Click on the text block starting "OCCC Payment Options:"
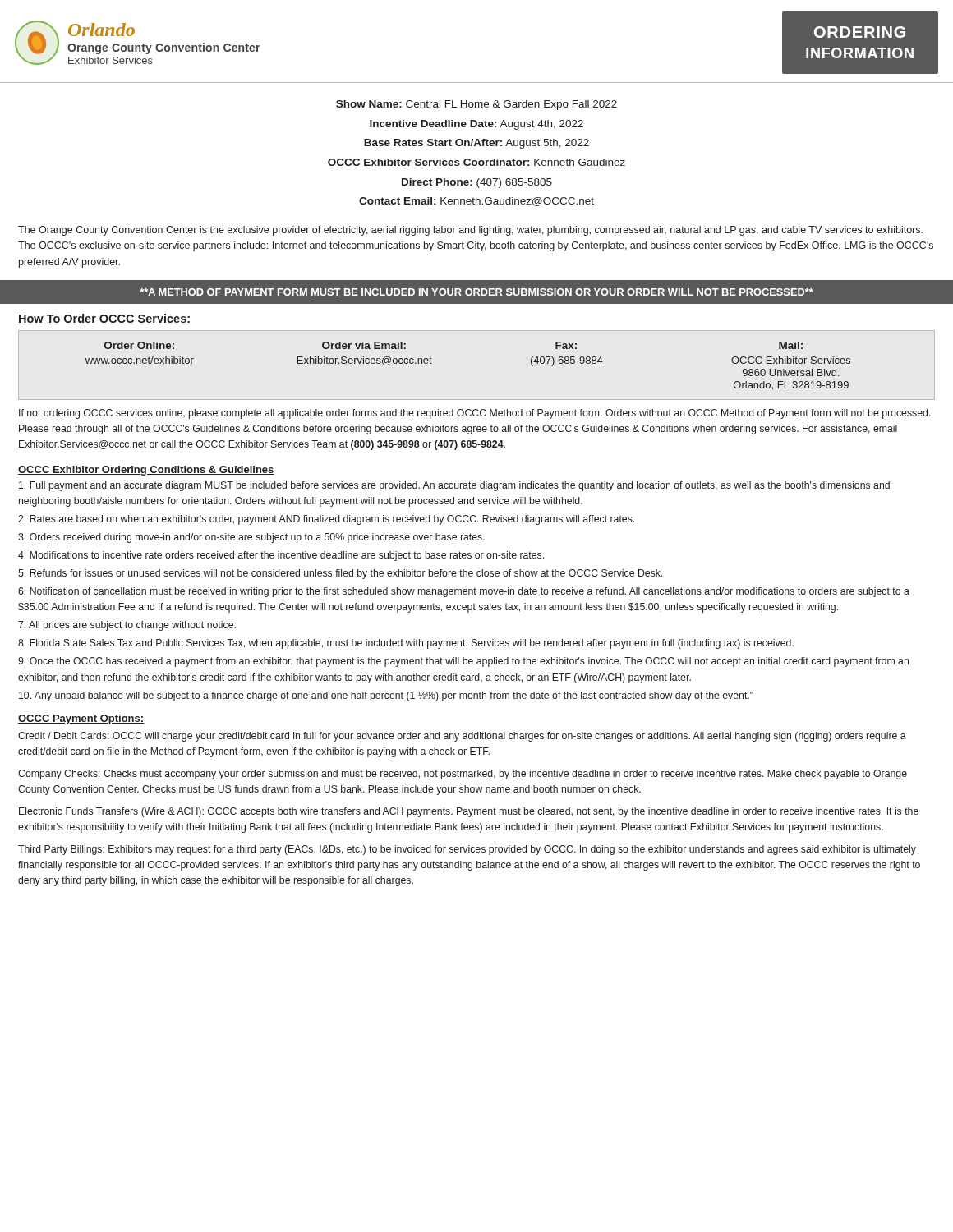 click(81, 718)
